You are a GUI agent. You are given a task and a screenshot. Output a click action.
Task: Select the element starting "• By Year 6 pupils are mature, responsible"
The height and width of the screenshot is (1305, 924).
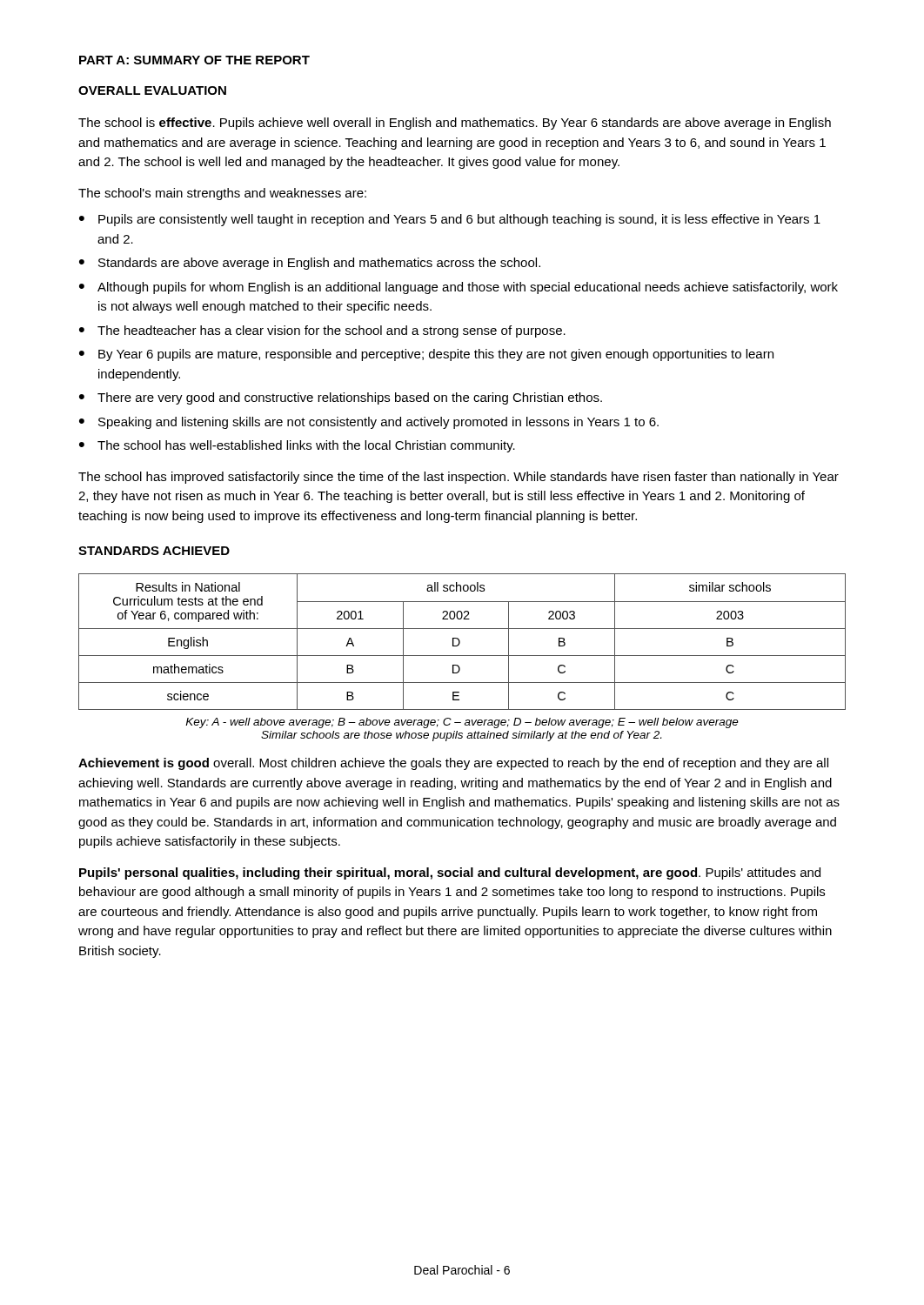click(462, 364)
